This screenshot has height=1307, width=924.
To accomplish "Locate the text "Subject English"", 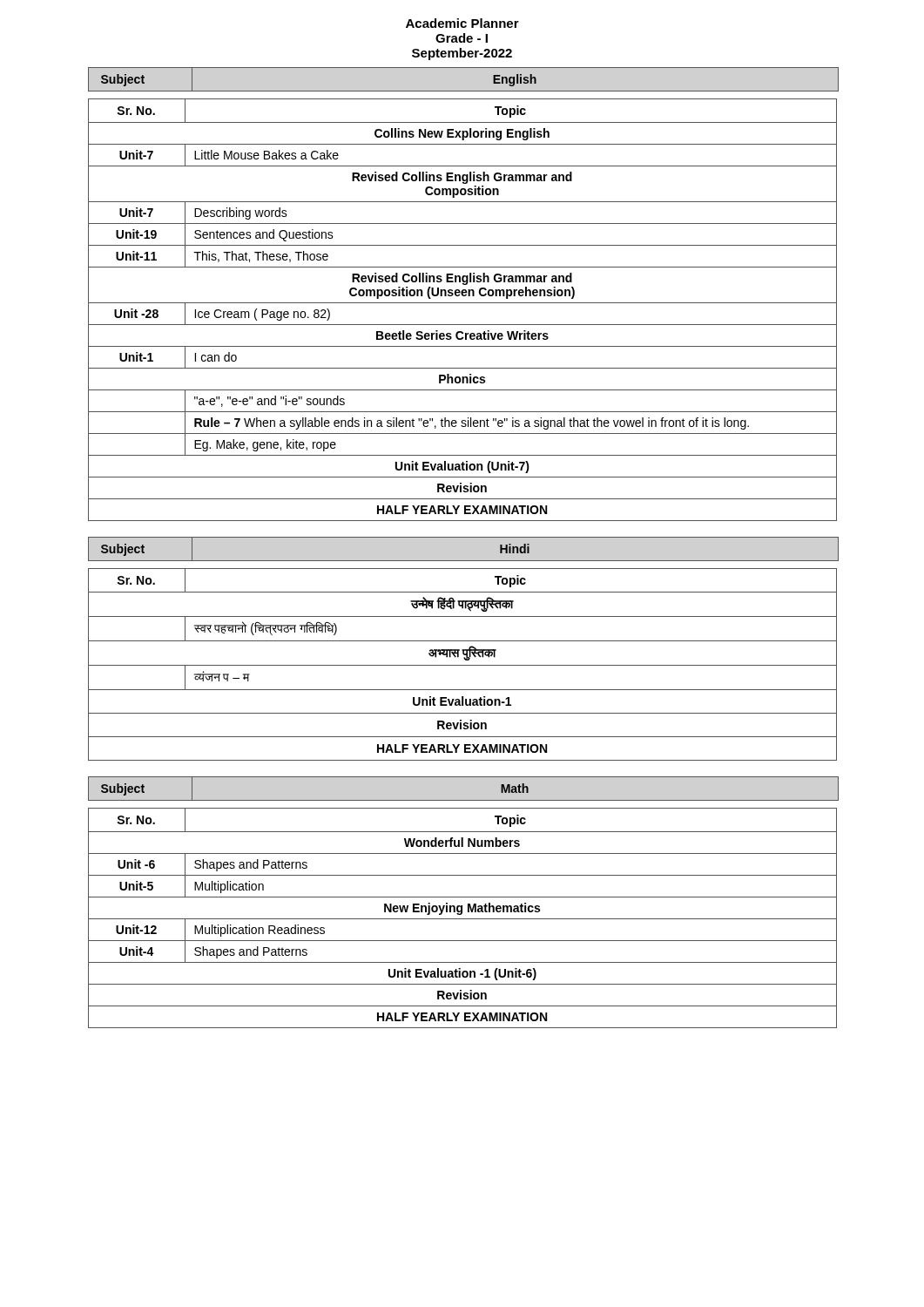I will (x=463, y=79).
